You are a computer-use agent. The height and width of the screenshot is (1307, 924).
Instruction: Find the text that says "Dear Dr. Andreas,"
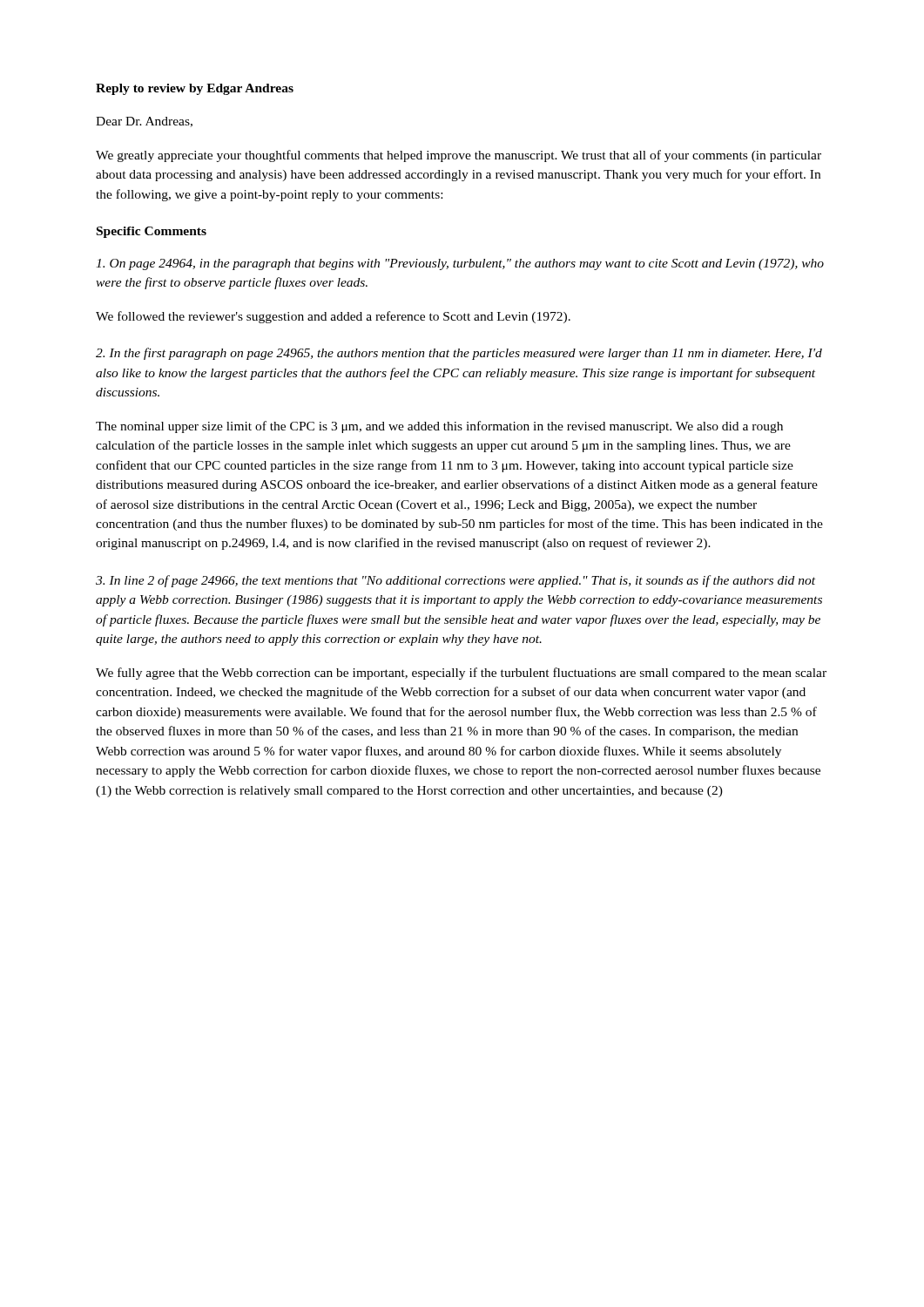pyautogui.click(x=145, y=121)
